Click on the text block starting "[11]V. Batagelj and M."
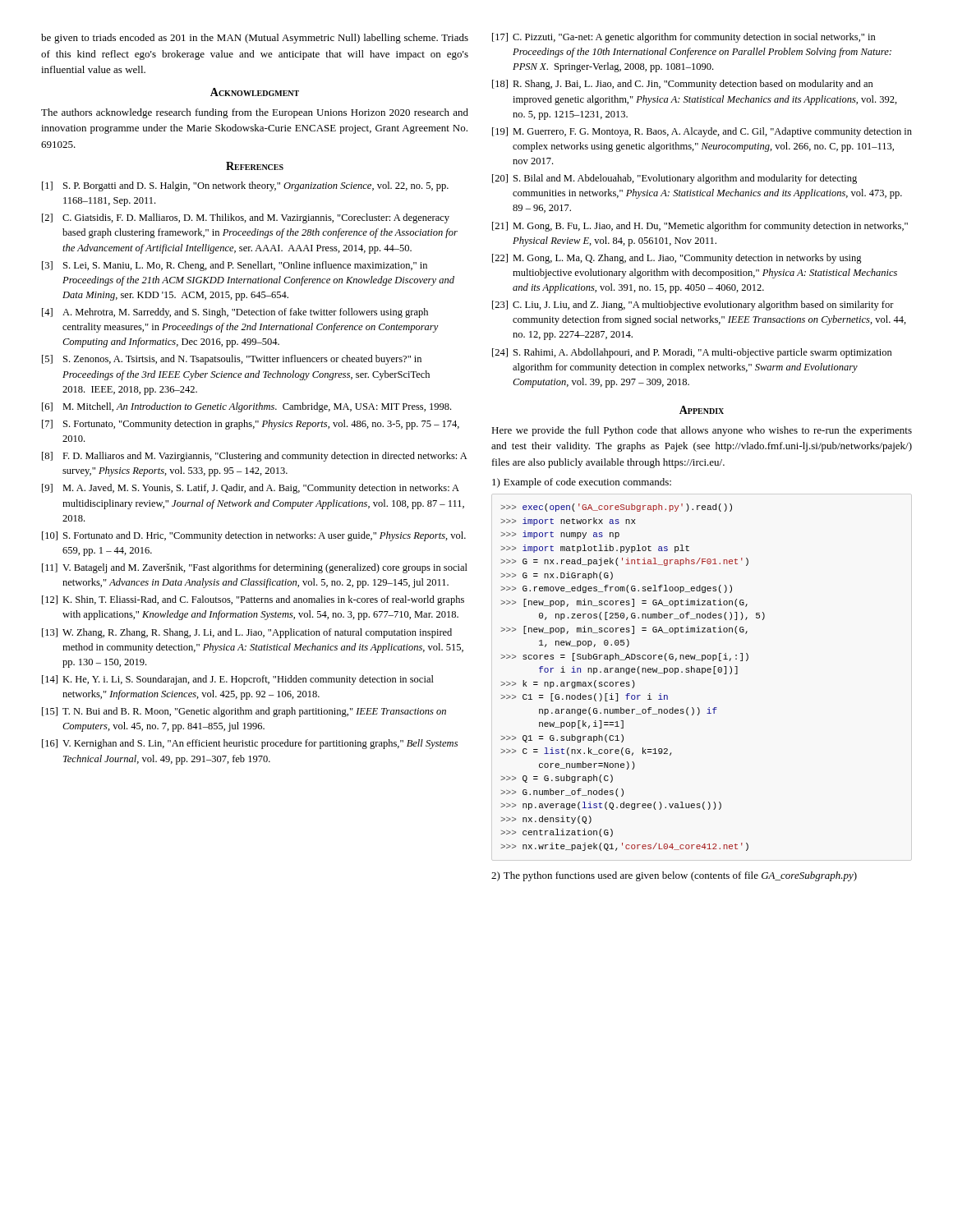 [x=255, y=575]
